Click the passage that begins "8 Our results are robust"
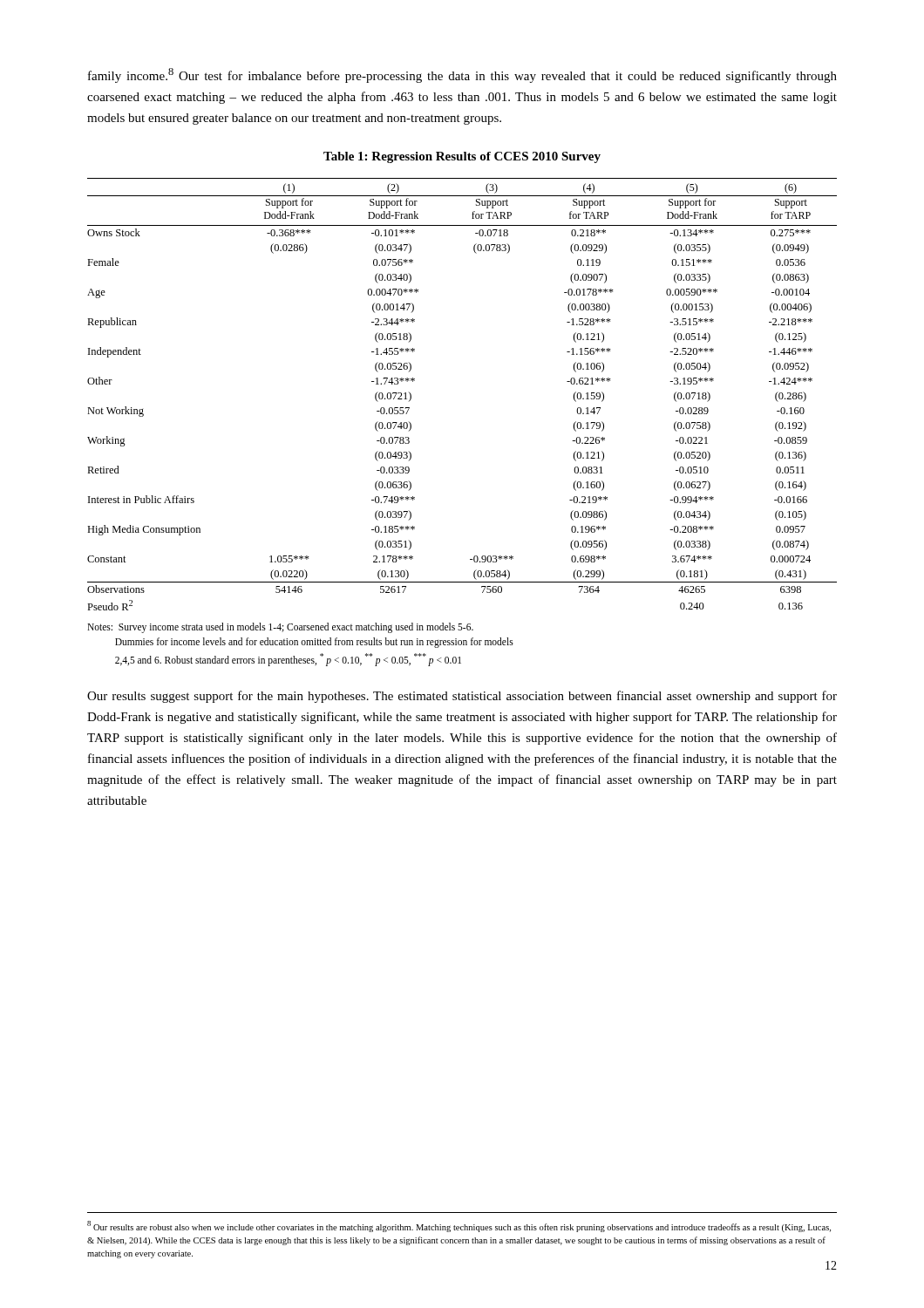The height and width of the screenshot is (1308, 924). pyautogui.click(x=459, y=1239)
